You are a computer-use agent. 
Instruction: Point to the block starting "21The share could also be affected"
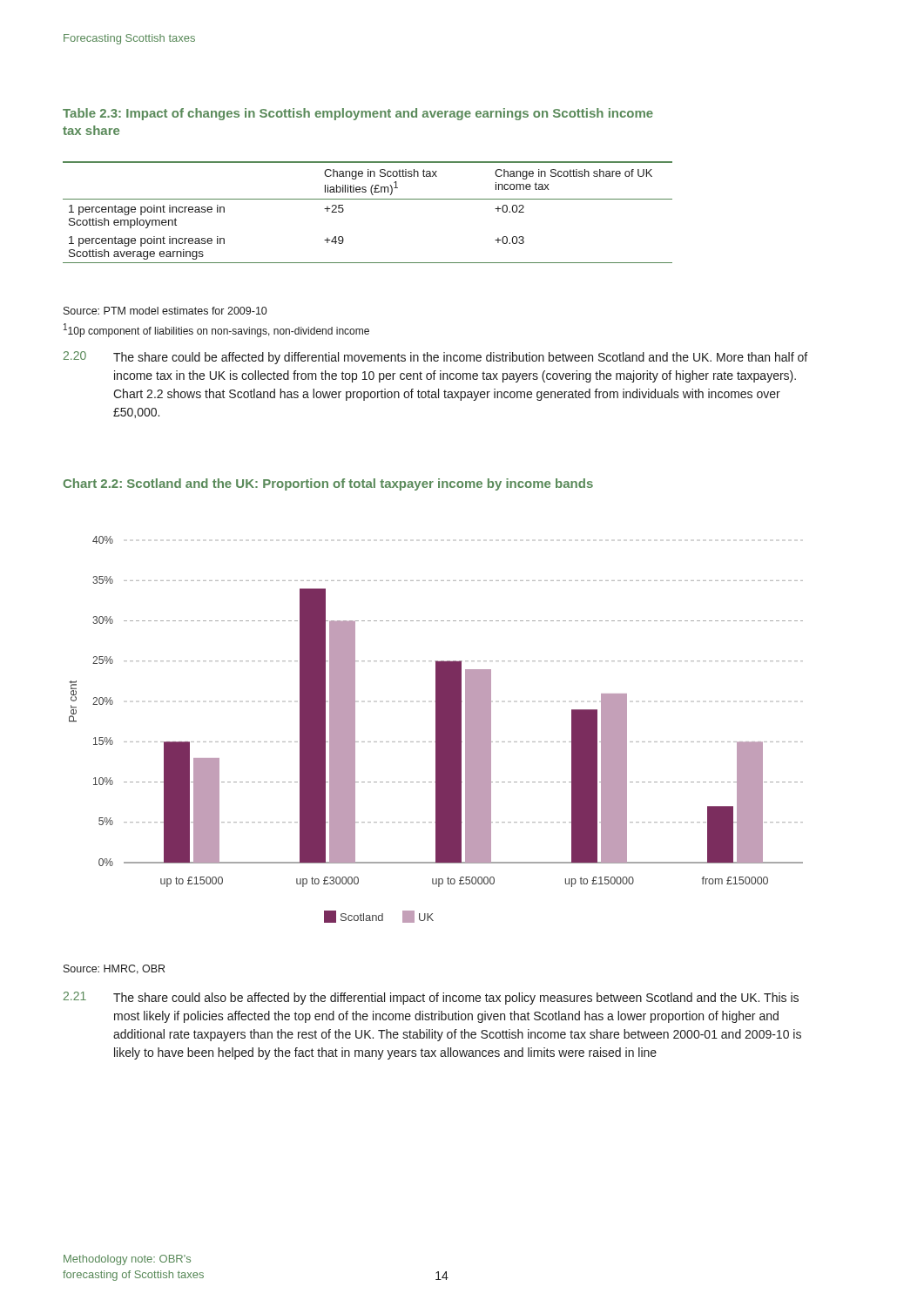(x=440, y=1026)
